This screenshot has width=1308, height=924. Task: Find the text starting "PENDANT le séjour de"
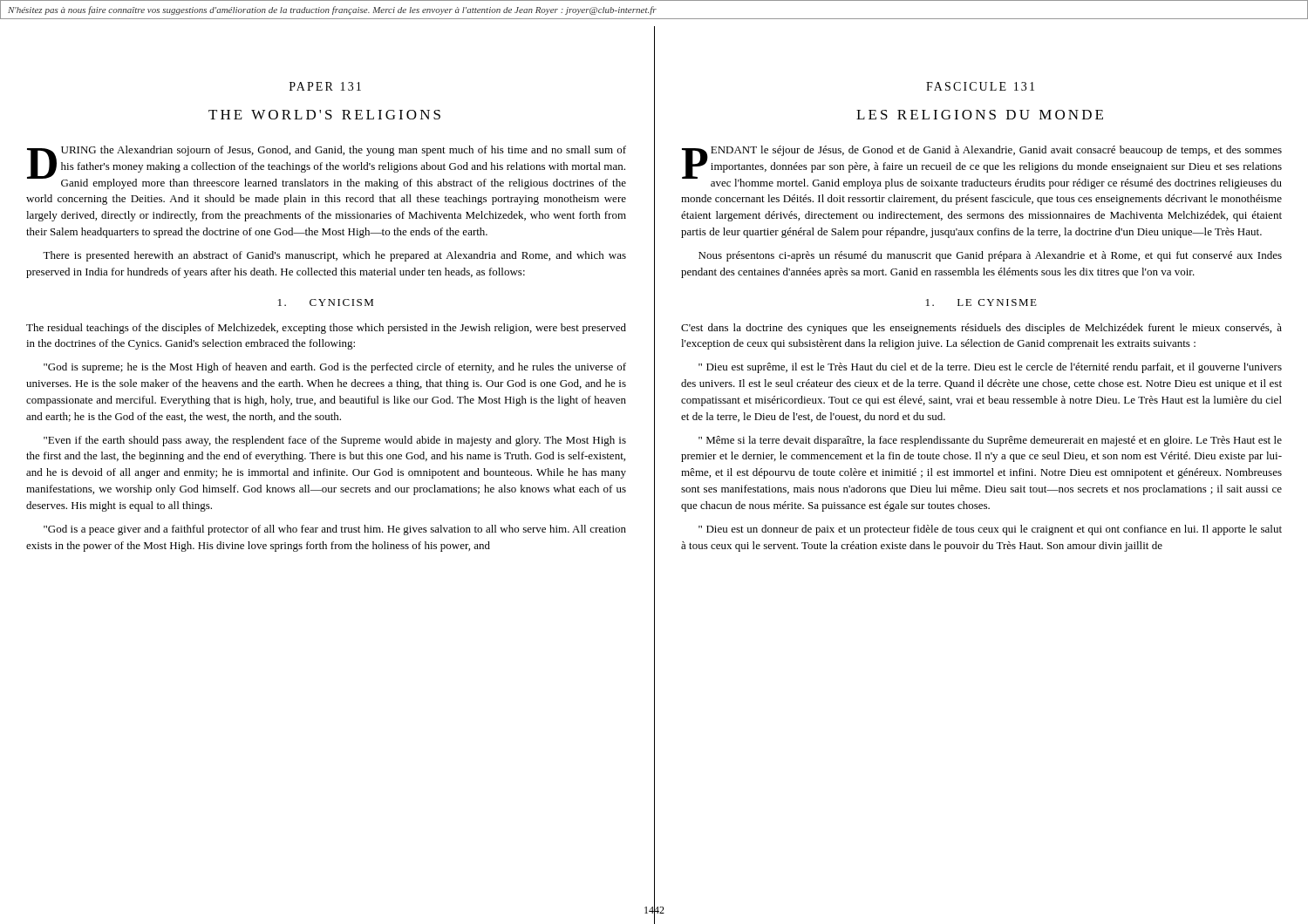(x=981, y=190)
